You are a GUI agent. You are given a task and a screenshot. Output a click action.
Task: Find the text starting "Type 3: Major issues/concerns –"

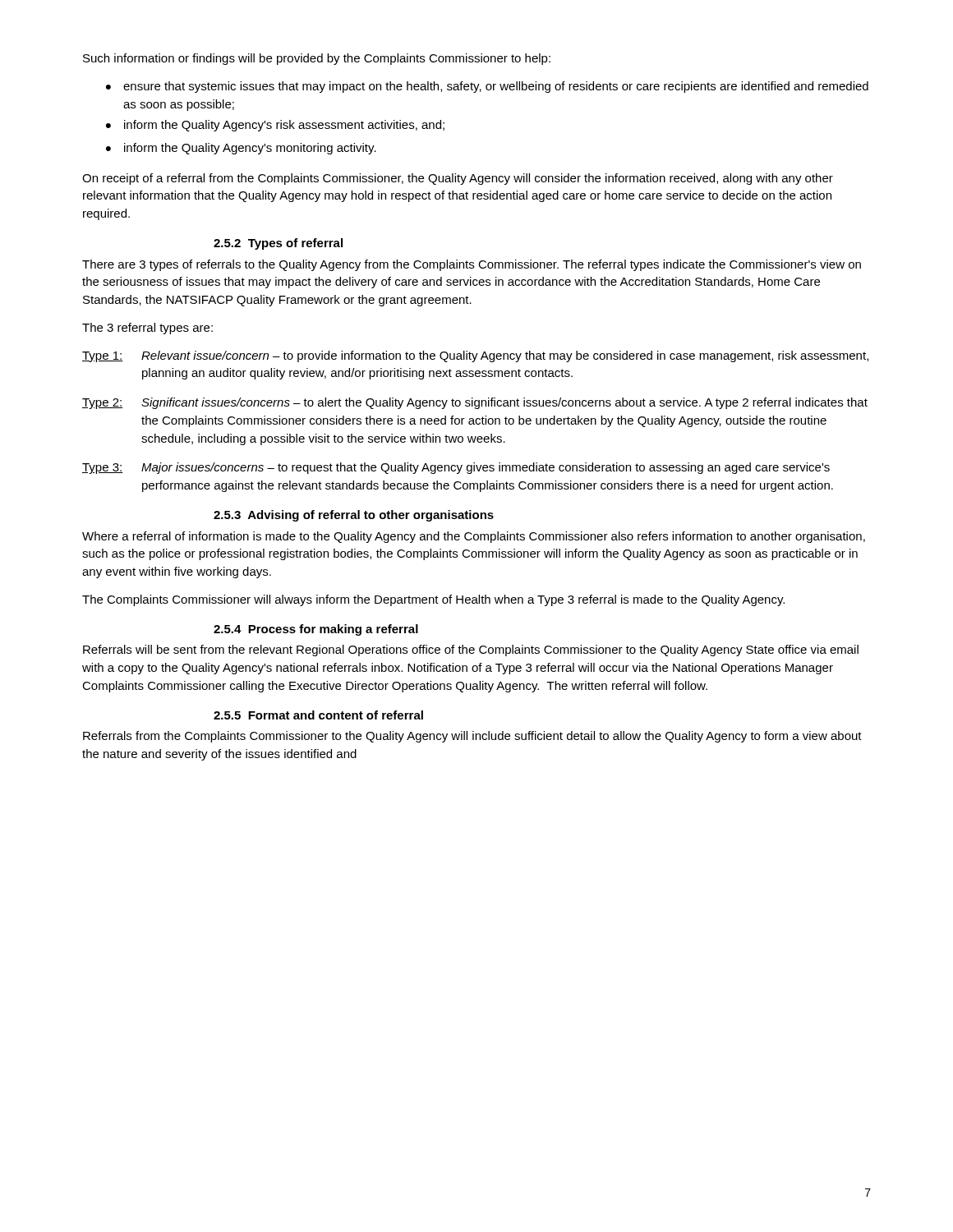[476, 476]
